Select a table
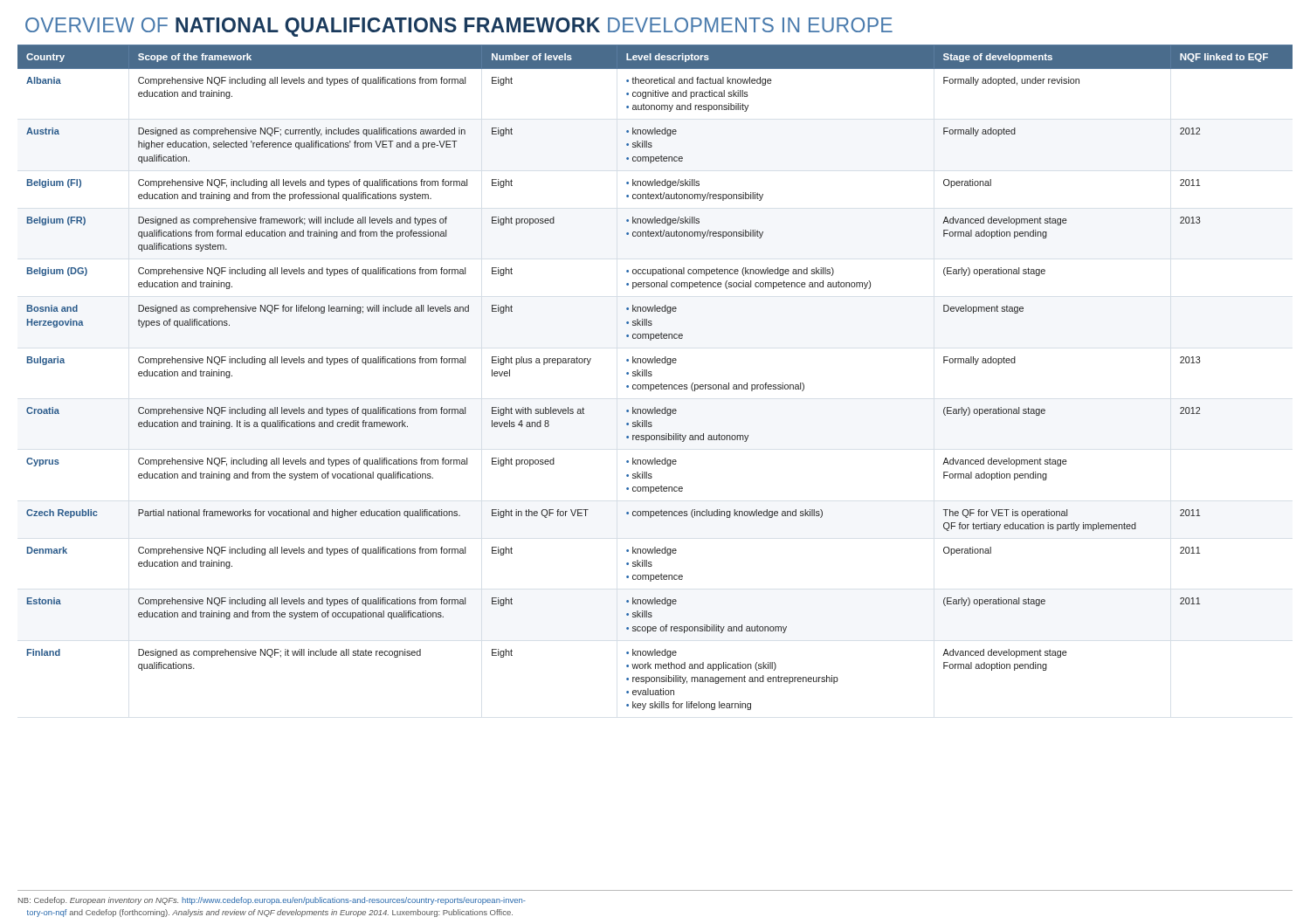The width and height of the screenshot is (1310, 924). tap(655, 381)
